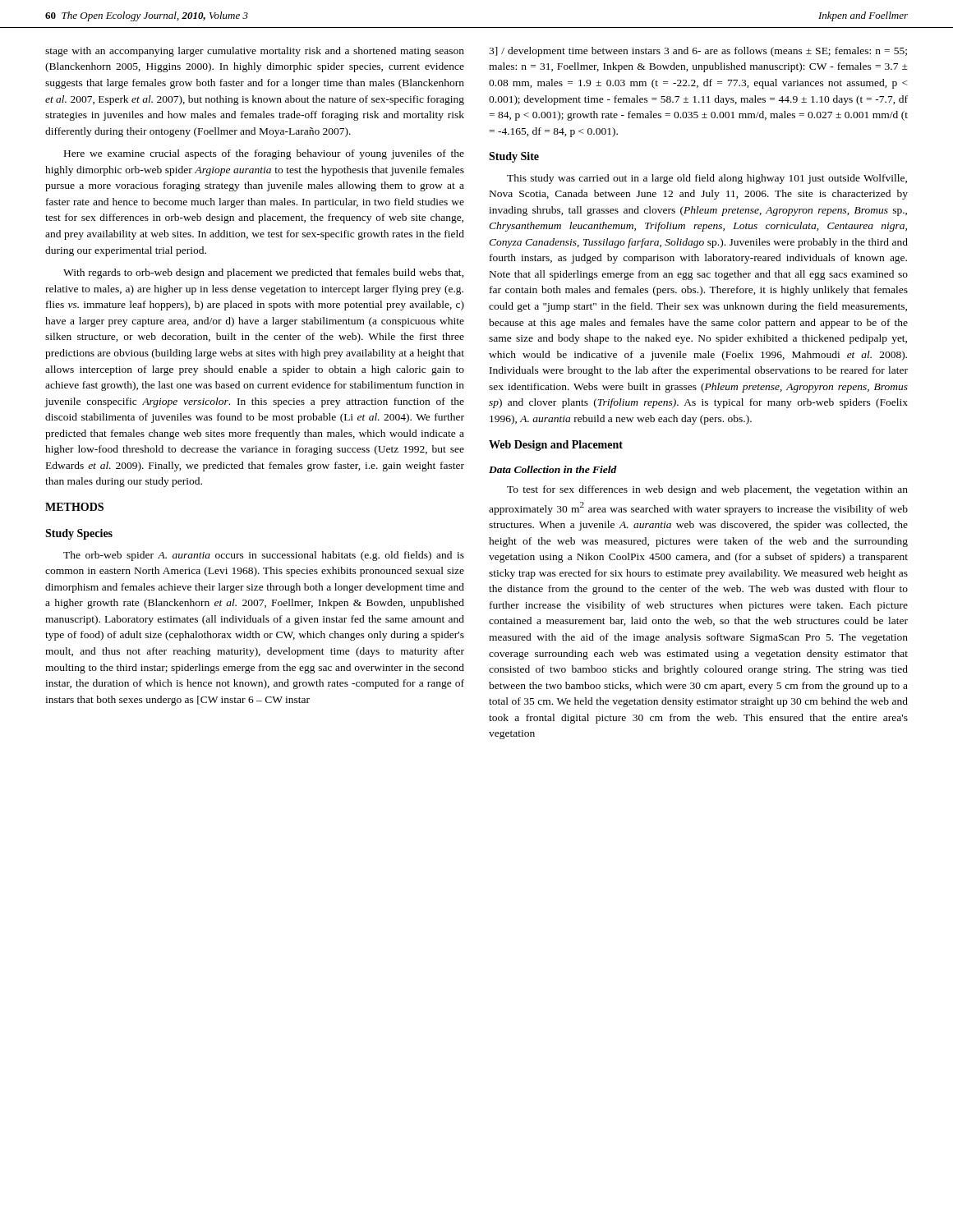Select the block starting "This study was carried out in a"
953x1232 pixels.
click(698, 298)
